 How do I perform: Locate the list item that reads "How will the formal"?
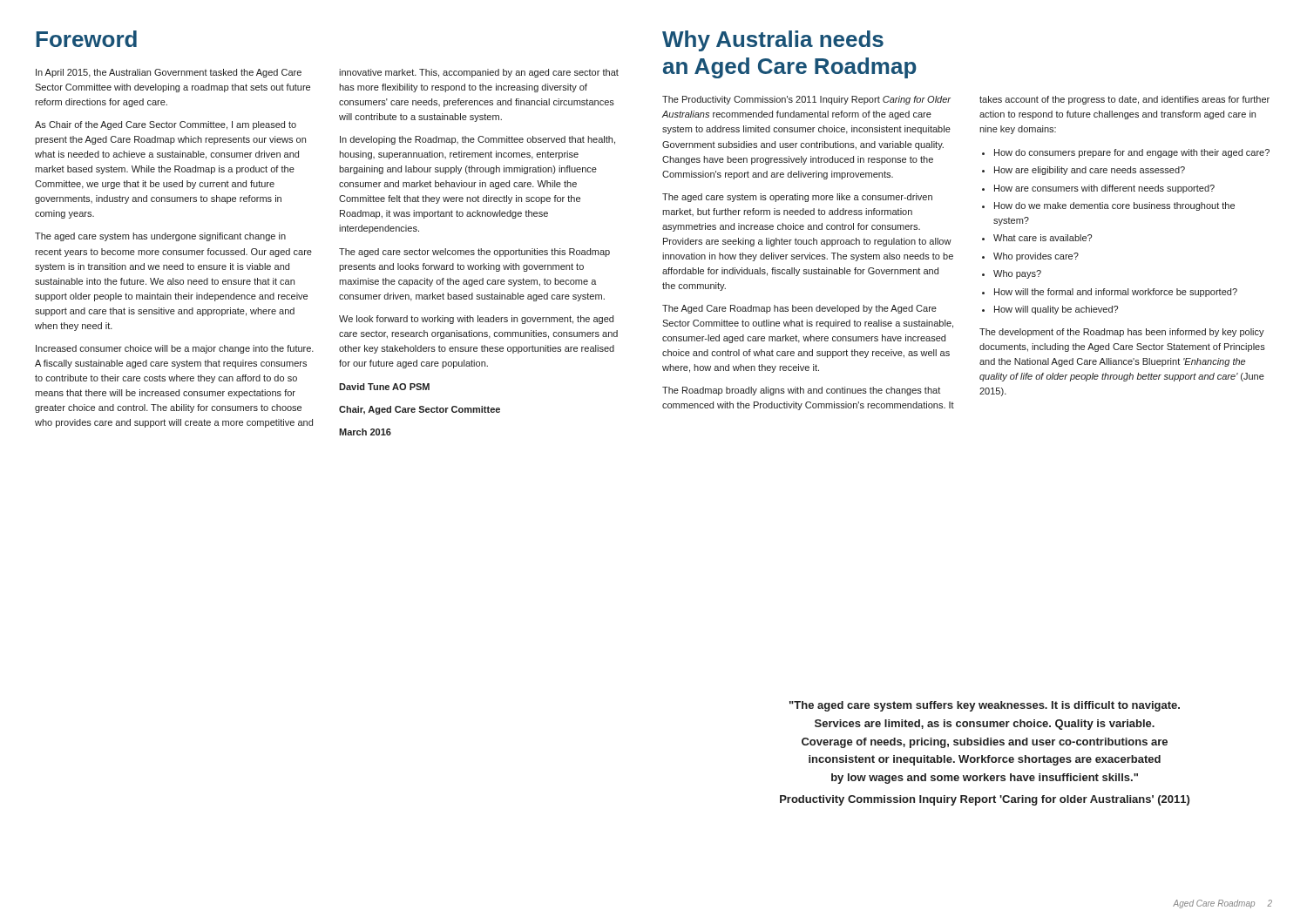(1115, 291)
